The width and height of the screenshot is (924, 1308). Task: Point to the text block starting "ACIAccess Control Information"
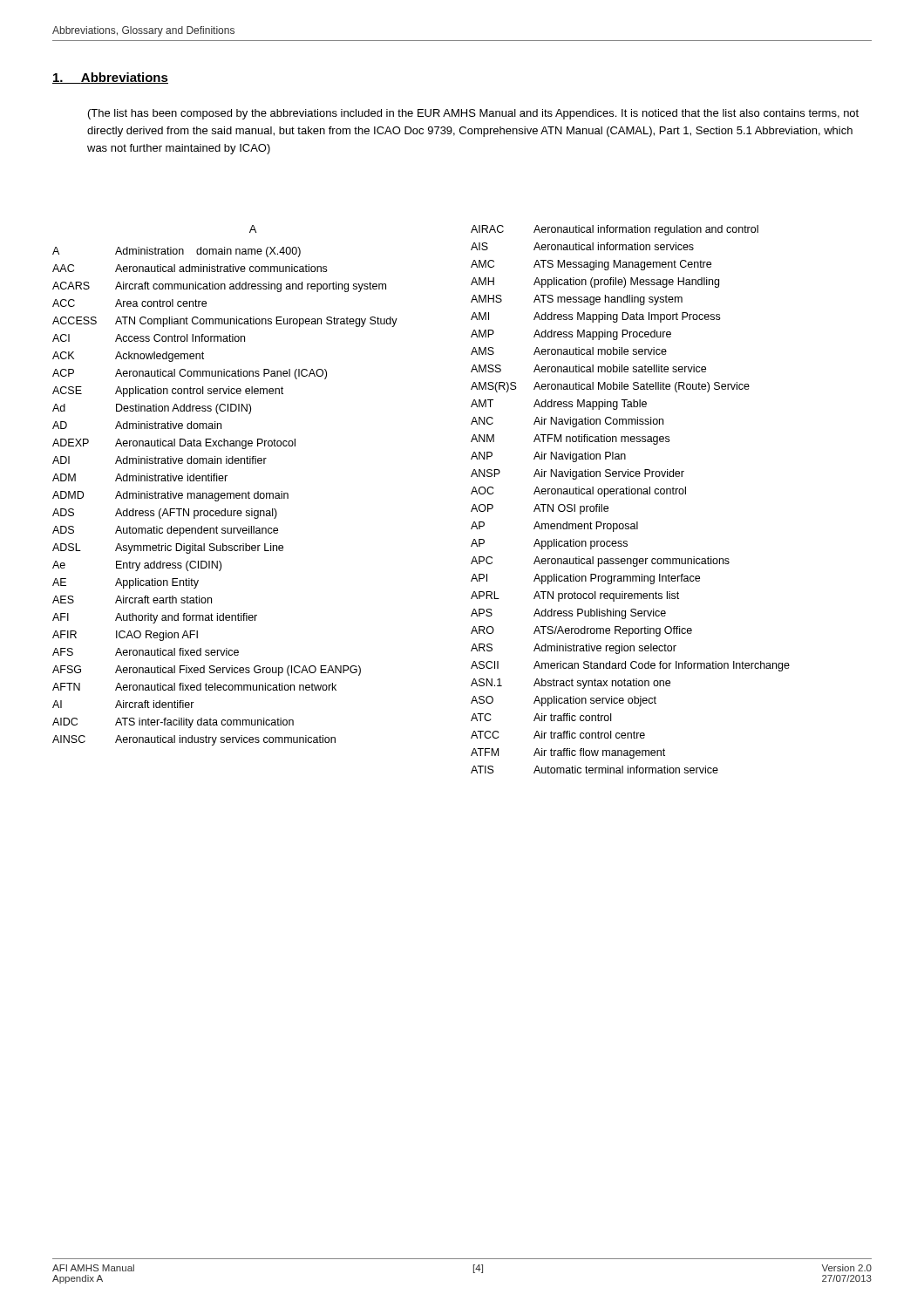(253, 339)
